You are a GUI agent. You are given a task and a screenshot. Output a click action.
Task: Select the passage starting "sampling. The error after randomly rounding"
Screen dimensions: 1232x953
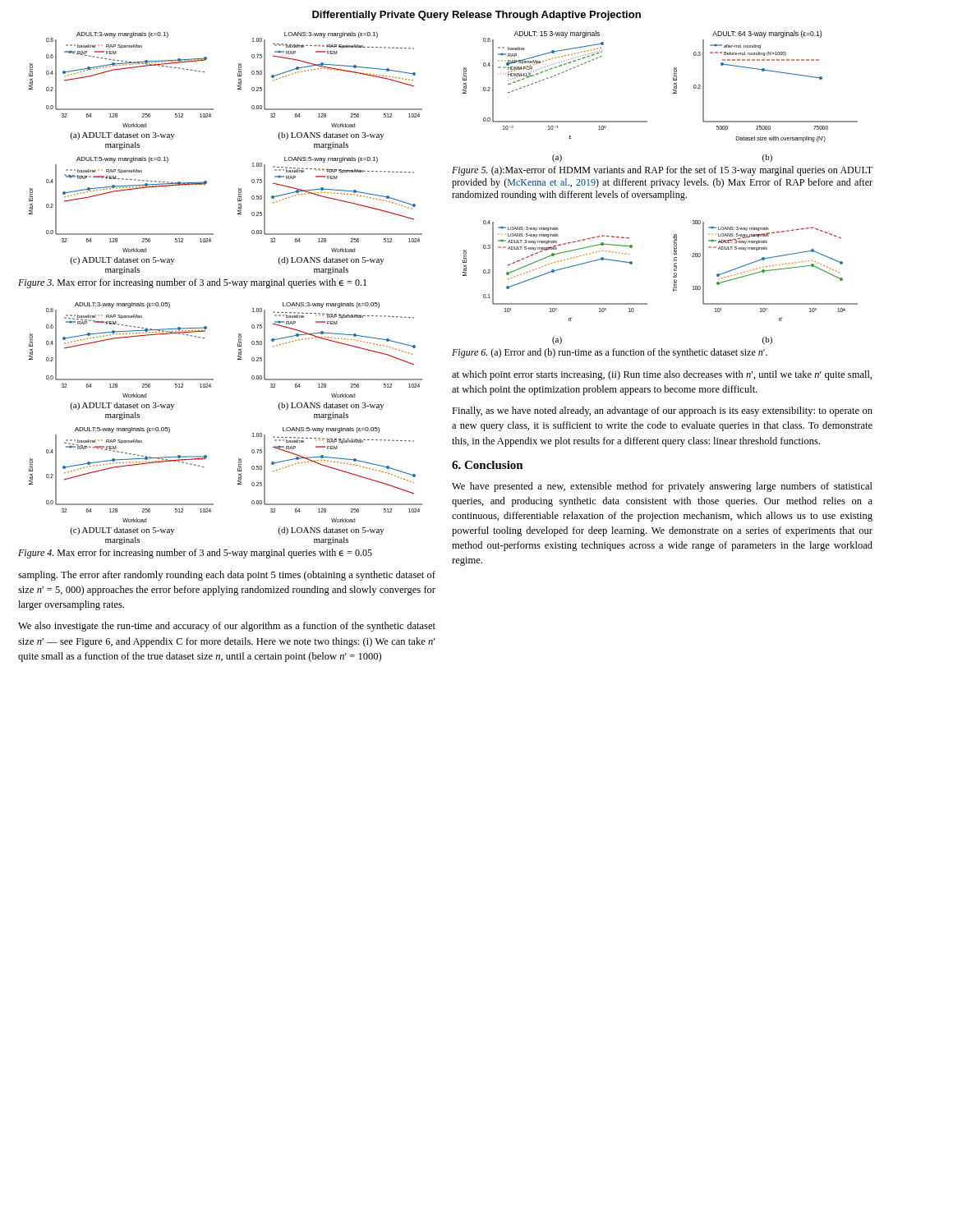click(227, 590)
